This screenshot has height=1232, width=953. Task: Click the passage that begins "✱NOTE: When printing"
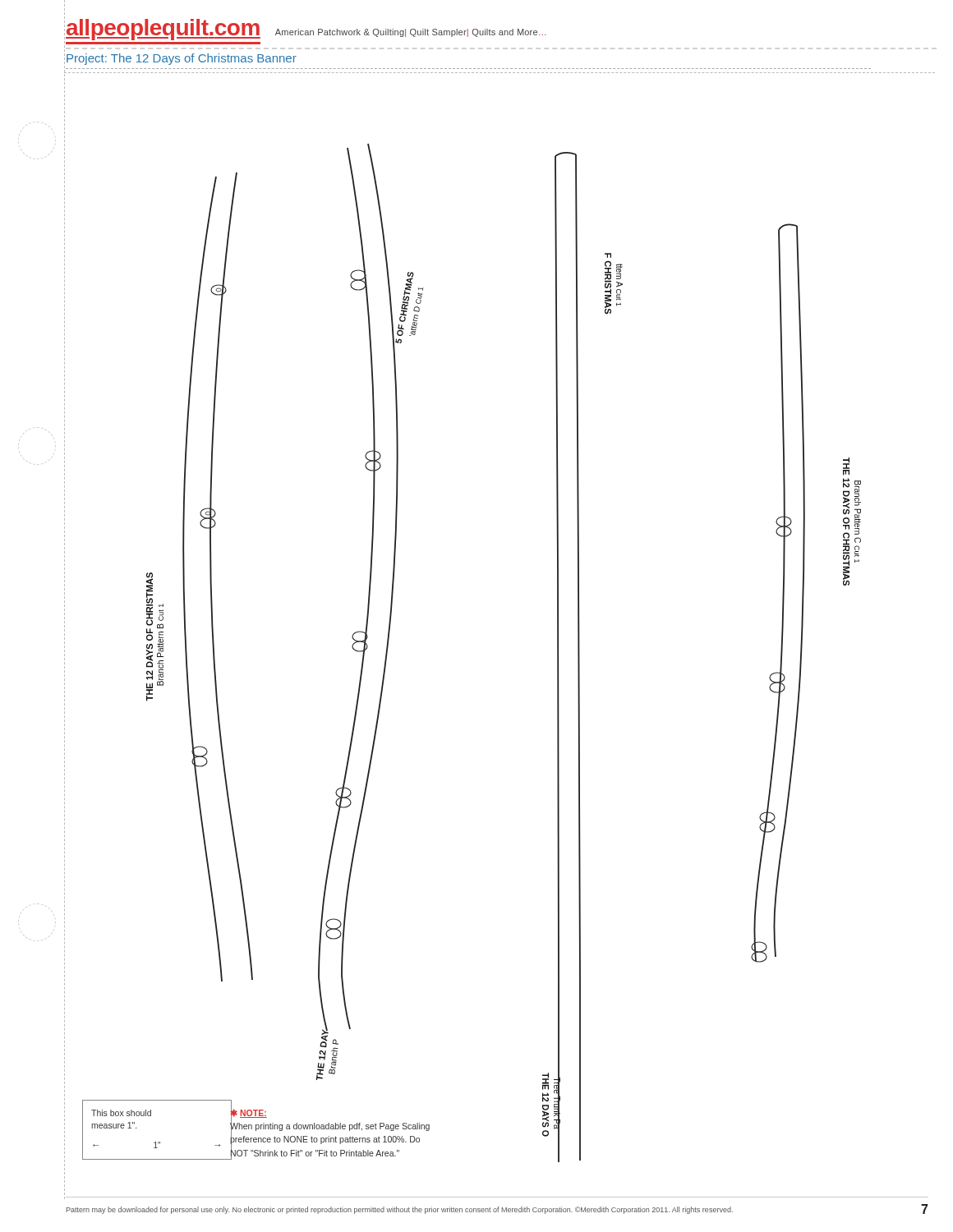coord(330,1133)
